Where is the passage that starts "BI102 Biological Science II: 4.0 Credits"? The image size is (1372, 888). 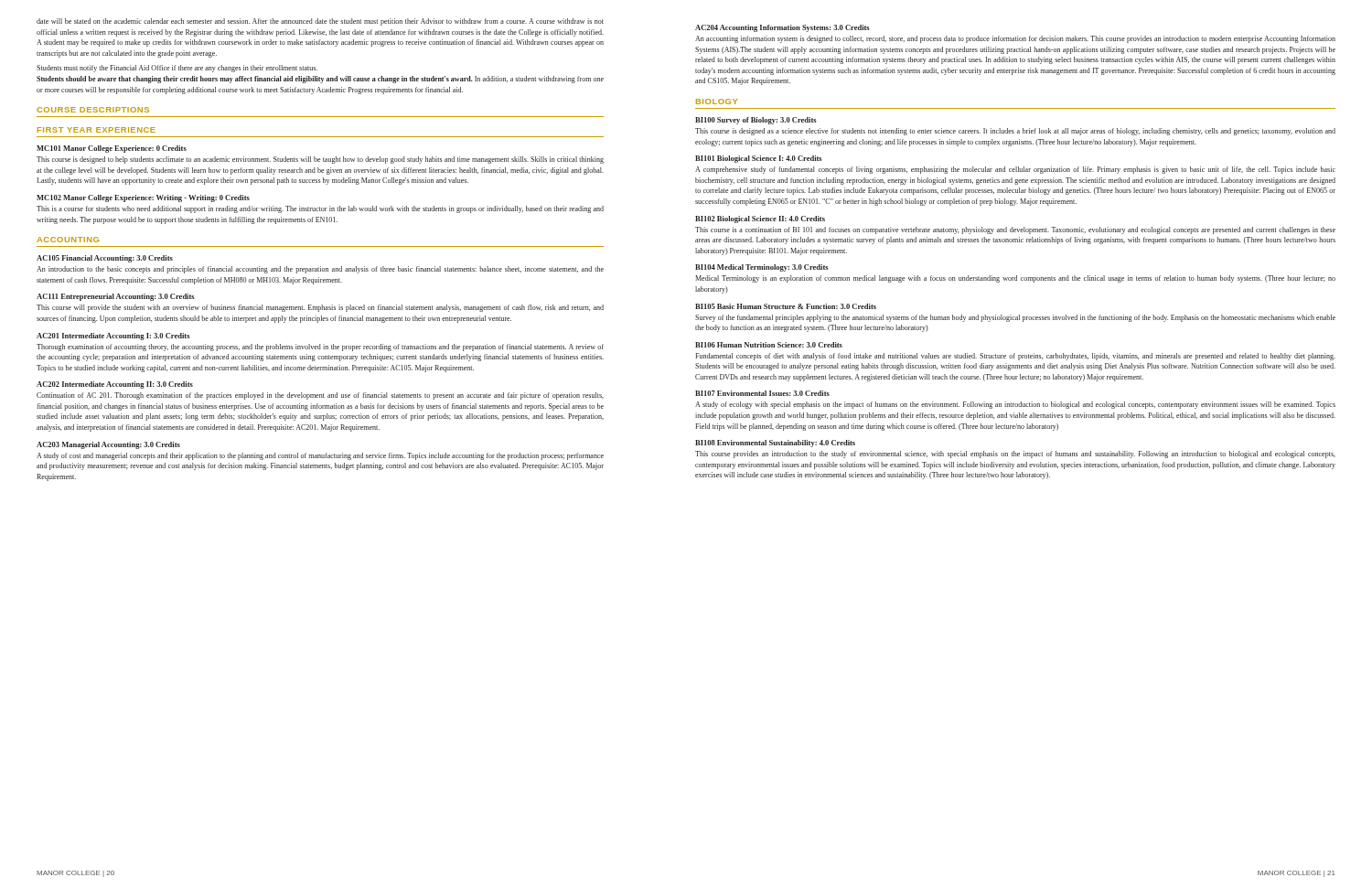(x=1015, y=235)
